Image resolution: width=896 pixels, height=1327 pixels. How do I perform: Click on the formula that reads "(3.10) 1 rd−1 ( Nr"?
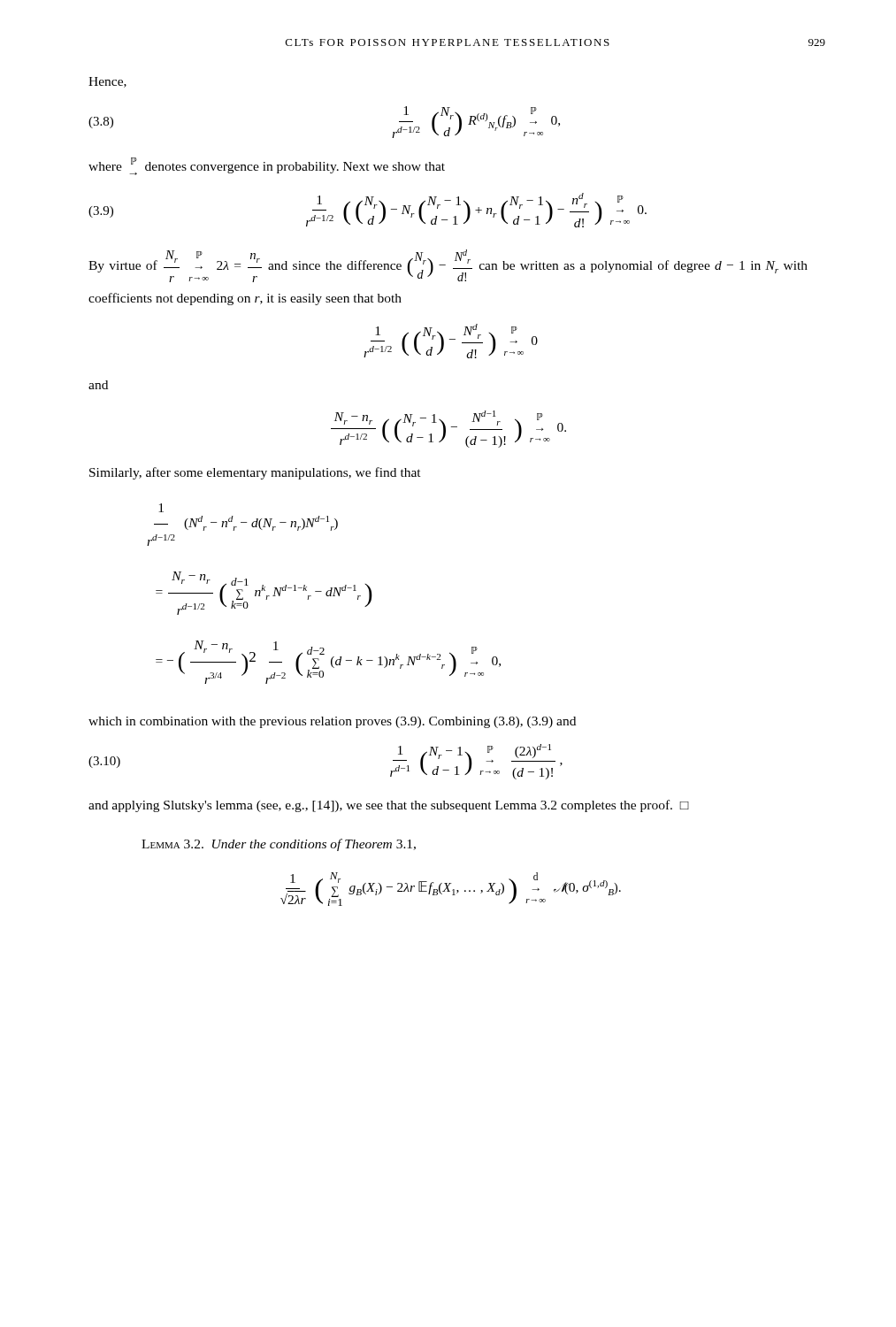pyautogui.click(x=448, y=761)
